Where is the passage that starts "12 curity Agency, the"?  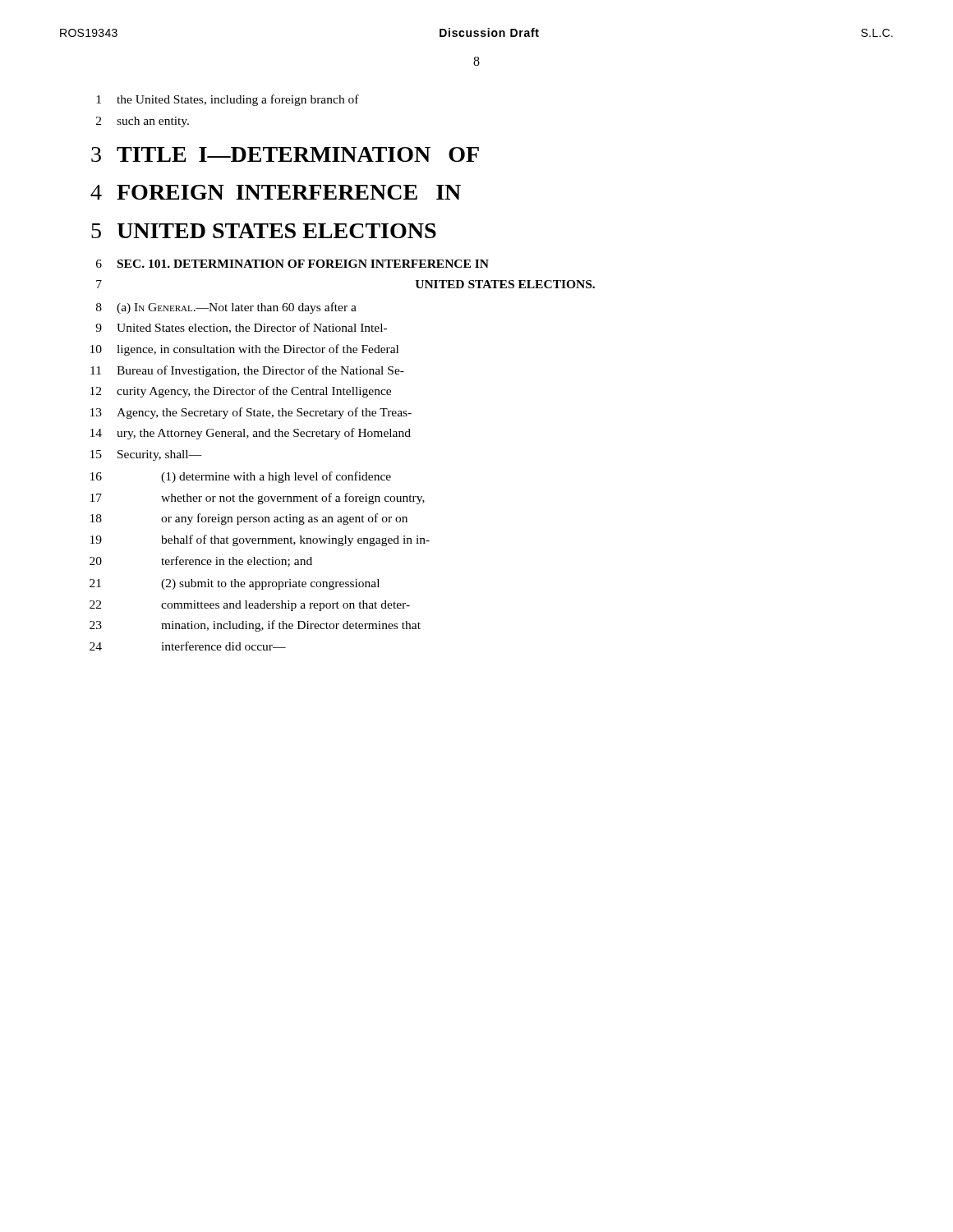pyautogui.click(x=241, y=392)
